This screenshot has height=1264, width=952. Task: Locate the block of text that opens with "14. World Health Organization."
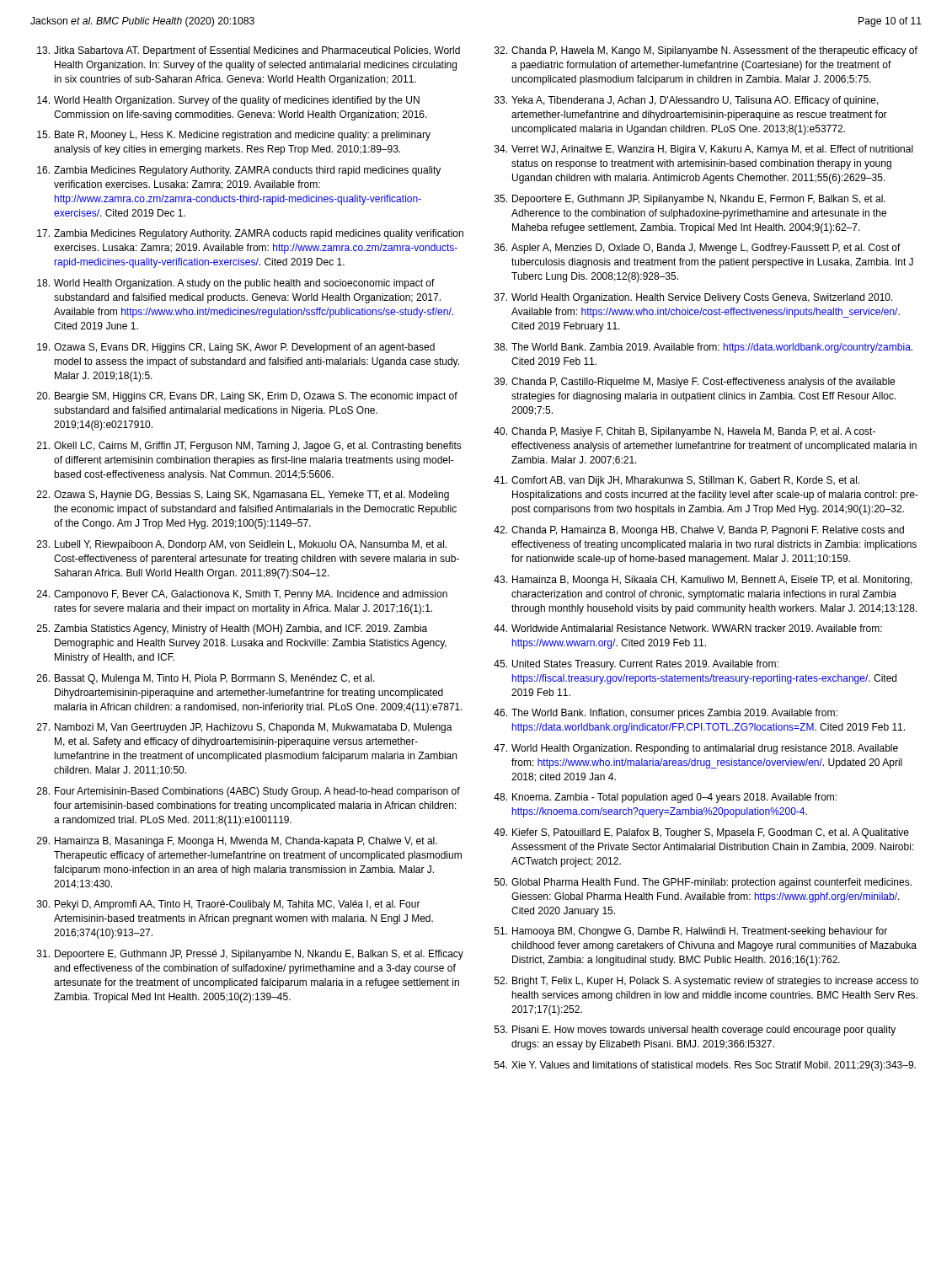tap(247, 108)
